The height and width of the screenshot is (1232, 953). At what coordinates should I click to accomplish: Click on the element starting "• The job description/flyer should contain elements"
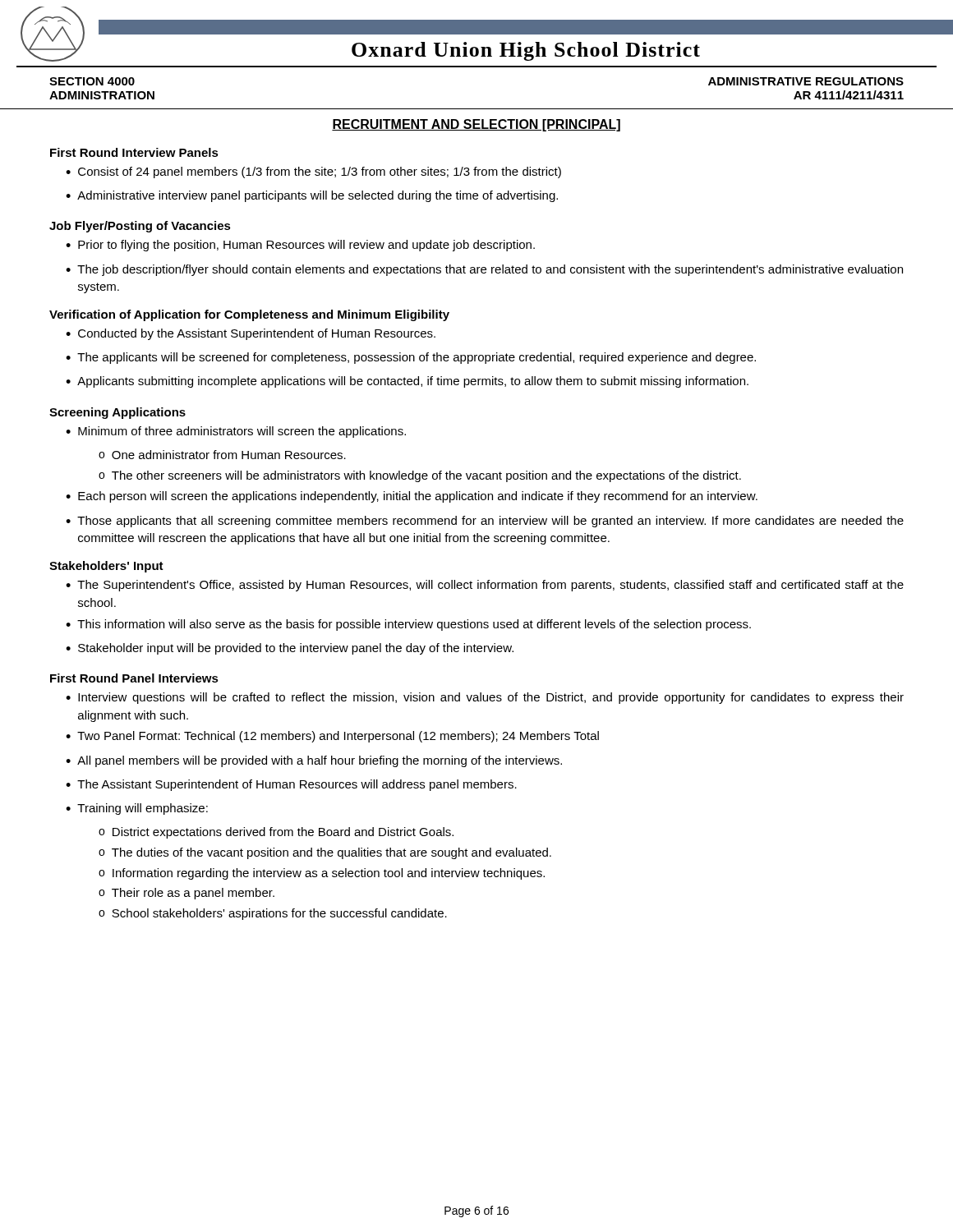pos(485,278)
